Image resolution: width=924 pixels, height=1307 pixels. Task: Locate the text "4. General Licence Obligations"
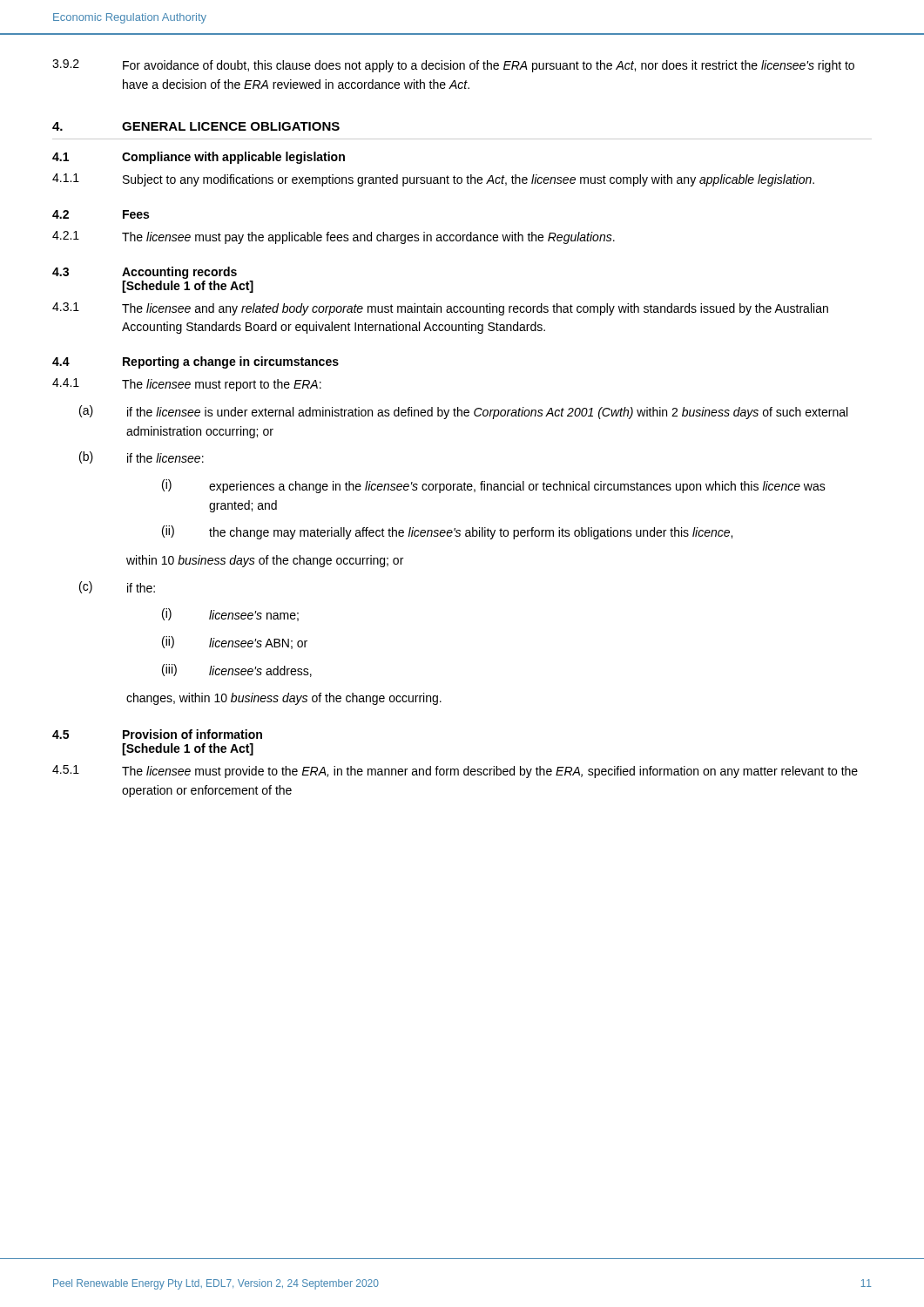pyautogui.click(x=196, y=126)
